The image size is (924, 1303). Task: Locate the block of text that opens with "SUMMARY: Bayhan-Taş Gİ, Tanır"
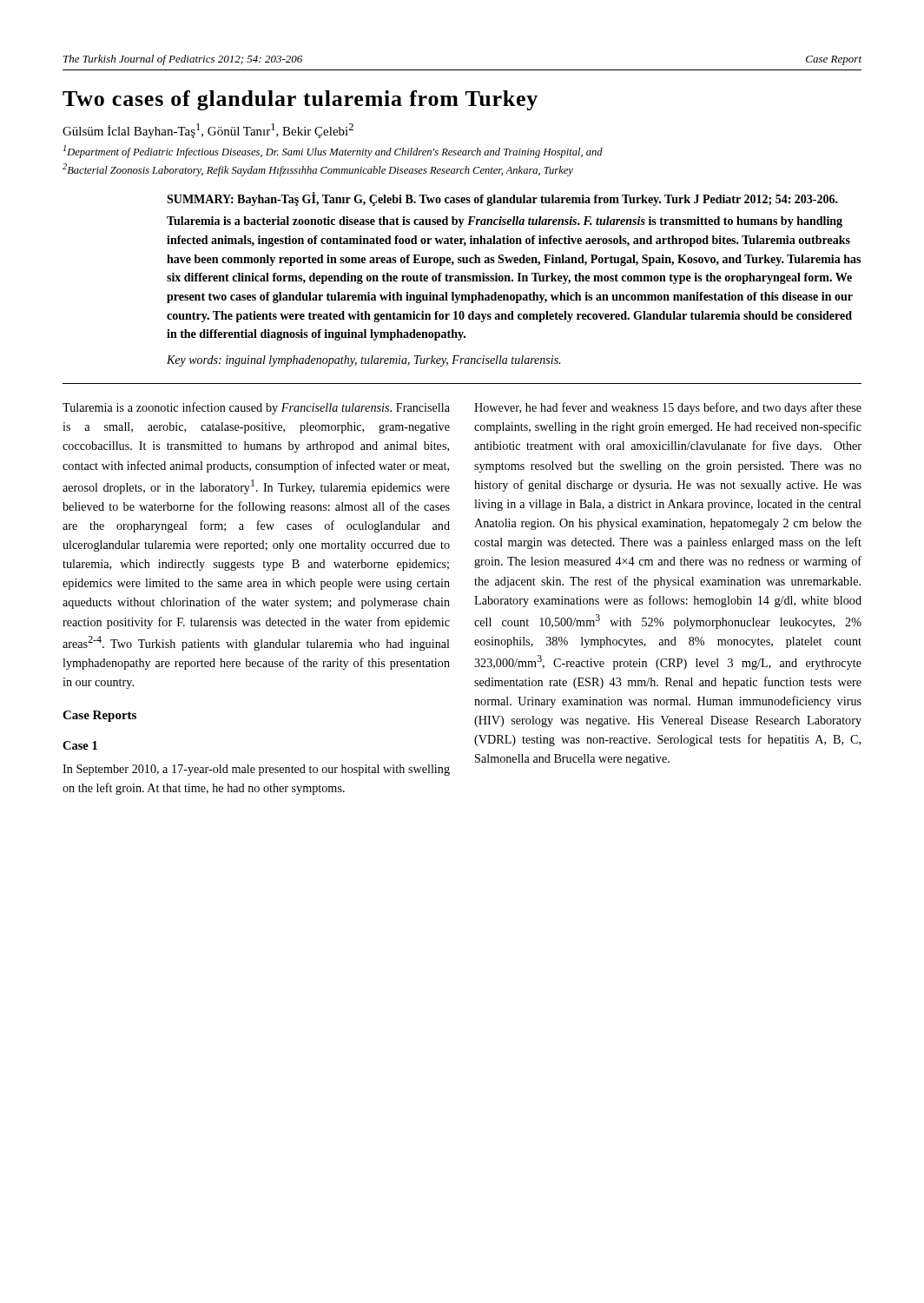pyautogui.click(x=514, y=280)
